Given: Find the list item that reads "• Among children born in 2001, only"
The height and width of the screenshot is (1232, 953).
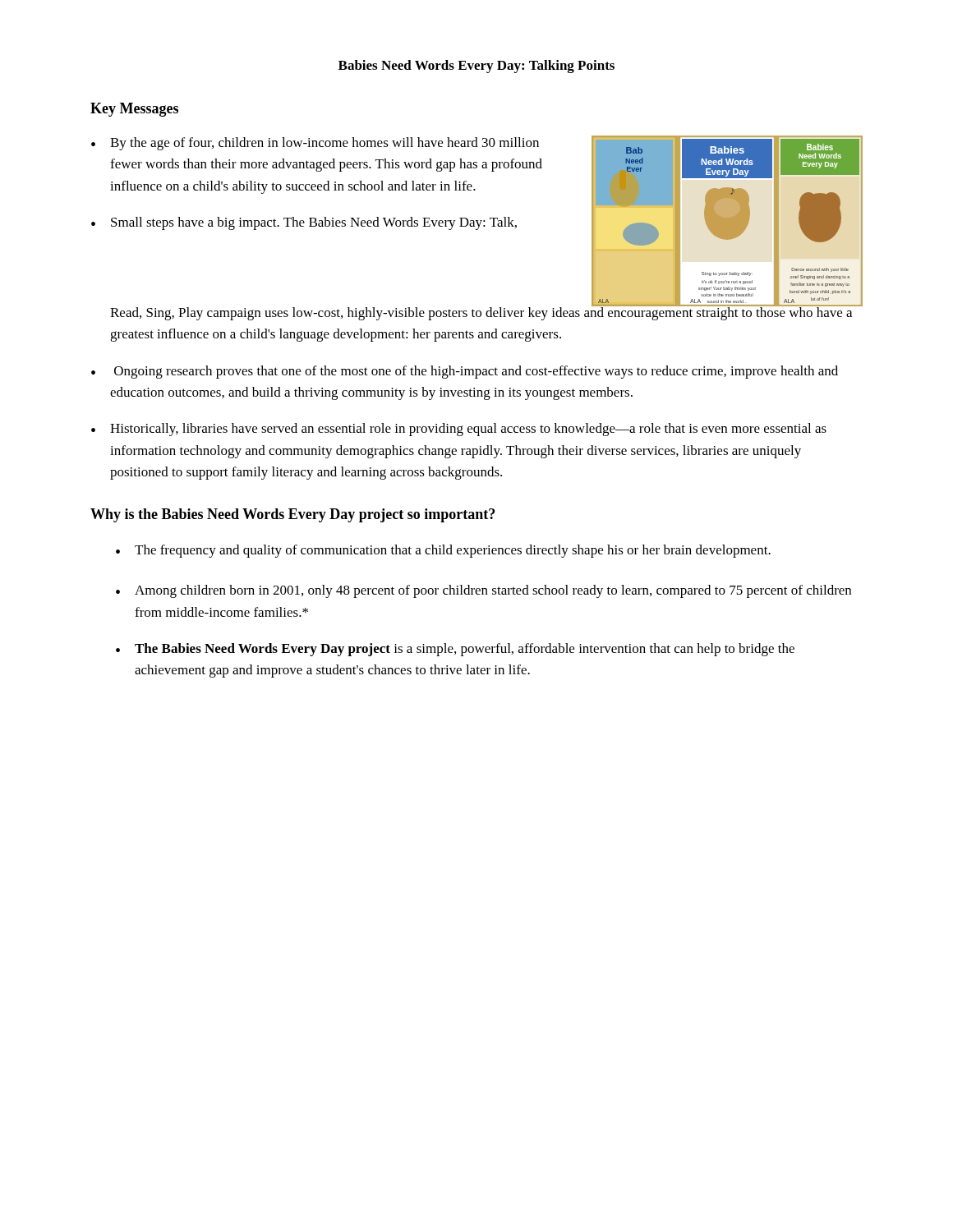Looking at the screenshot, I should 489,602.
